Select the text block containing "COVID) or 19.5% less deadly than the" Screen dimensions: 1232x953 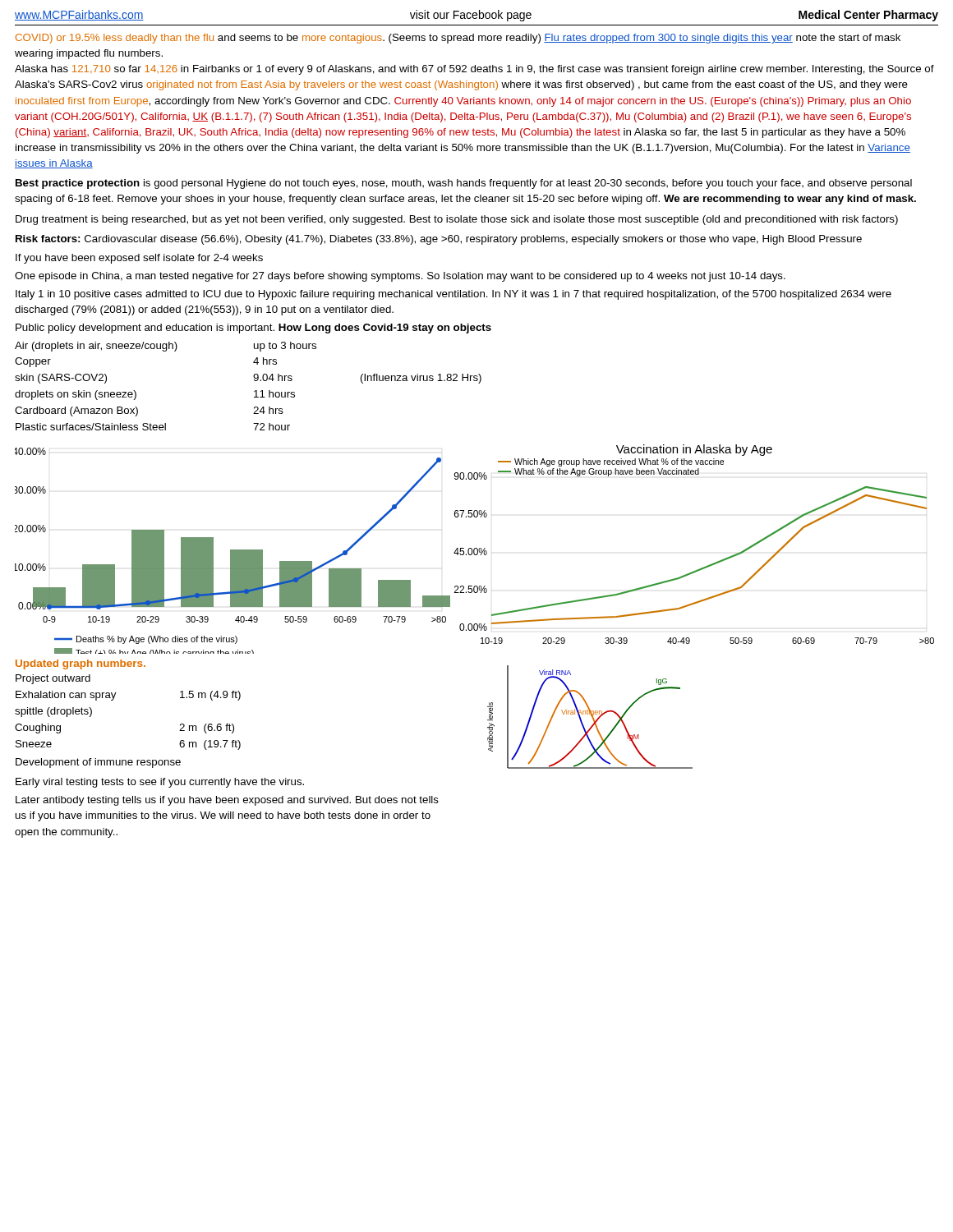coord(474,100)
